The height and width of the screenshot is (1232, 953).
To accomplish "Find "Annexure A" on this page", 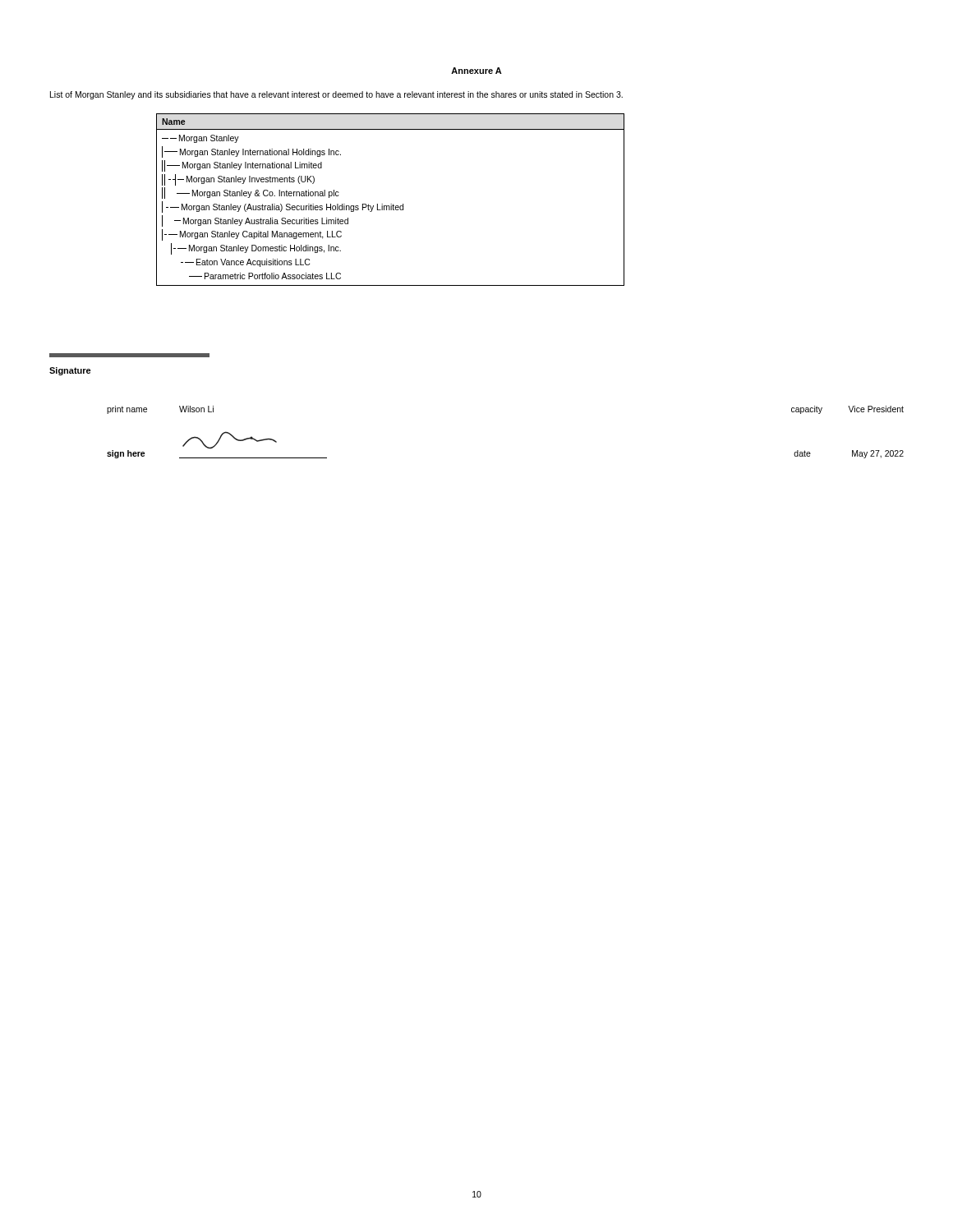I will tap(476, 71).
